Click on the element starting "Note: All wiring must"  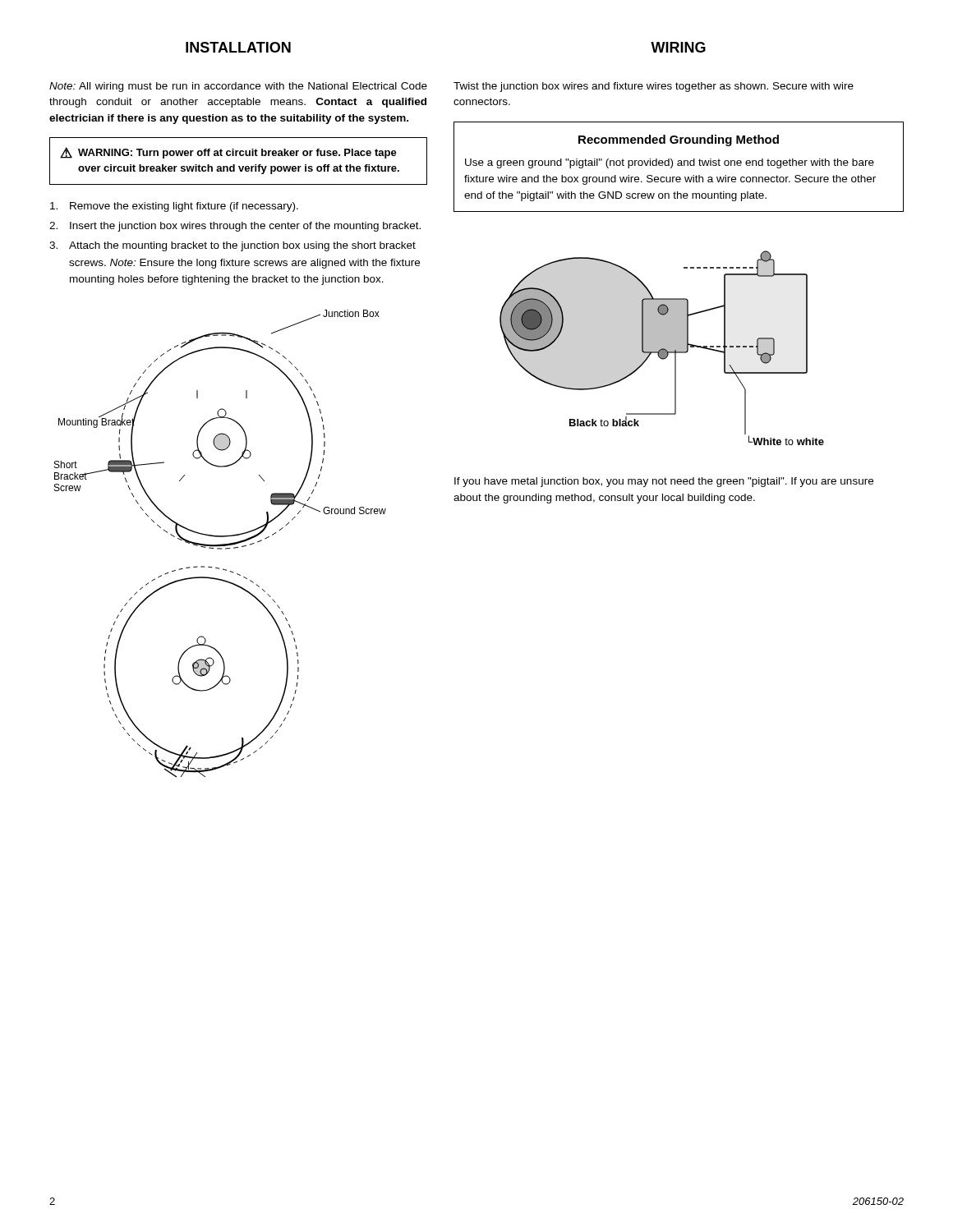pos(238,102)
